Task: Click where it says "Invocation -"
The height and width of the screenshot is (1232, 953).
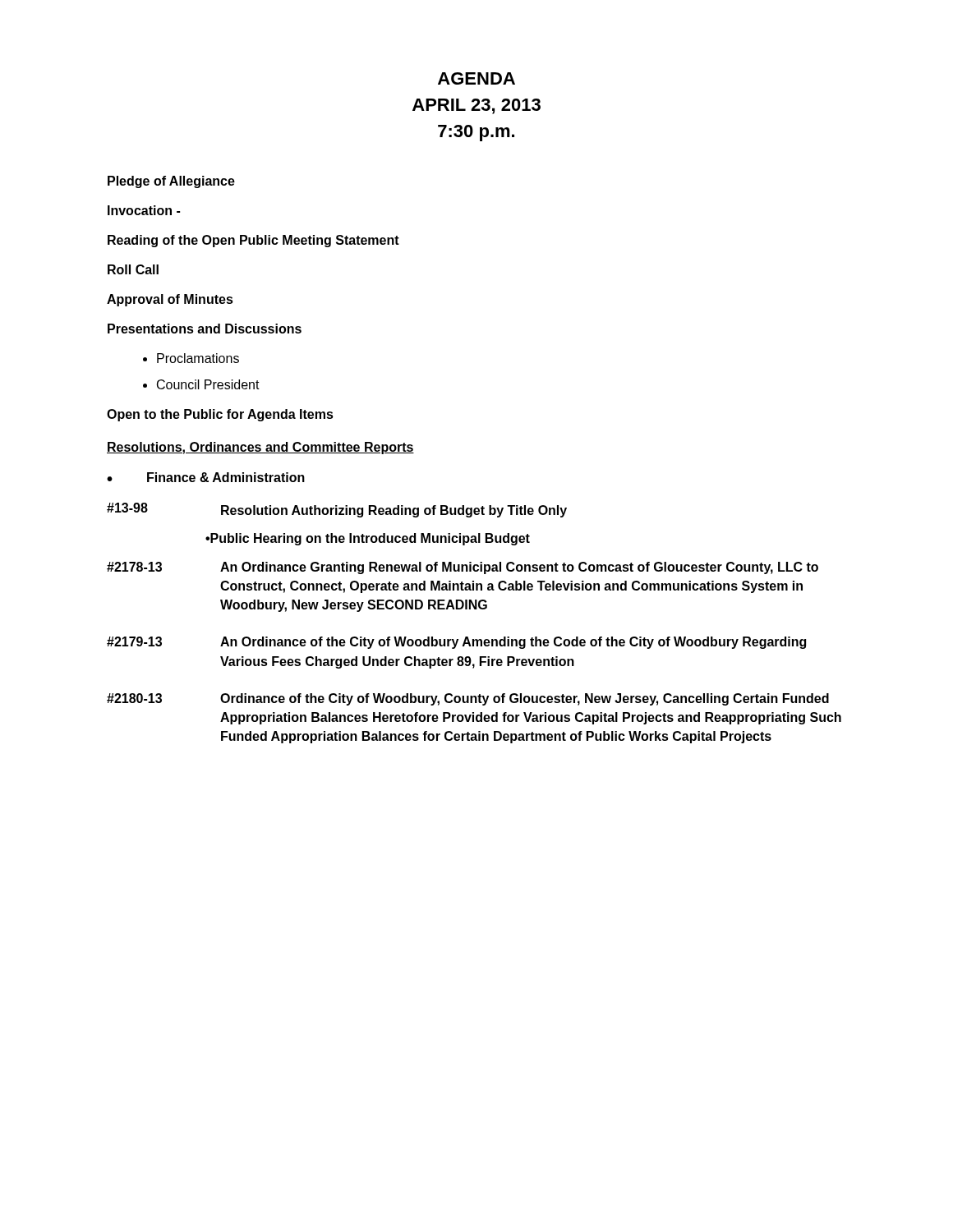Action: 144,210
